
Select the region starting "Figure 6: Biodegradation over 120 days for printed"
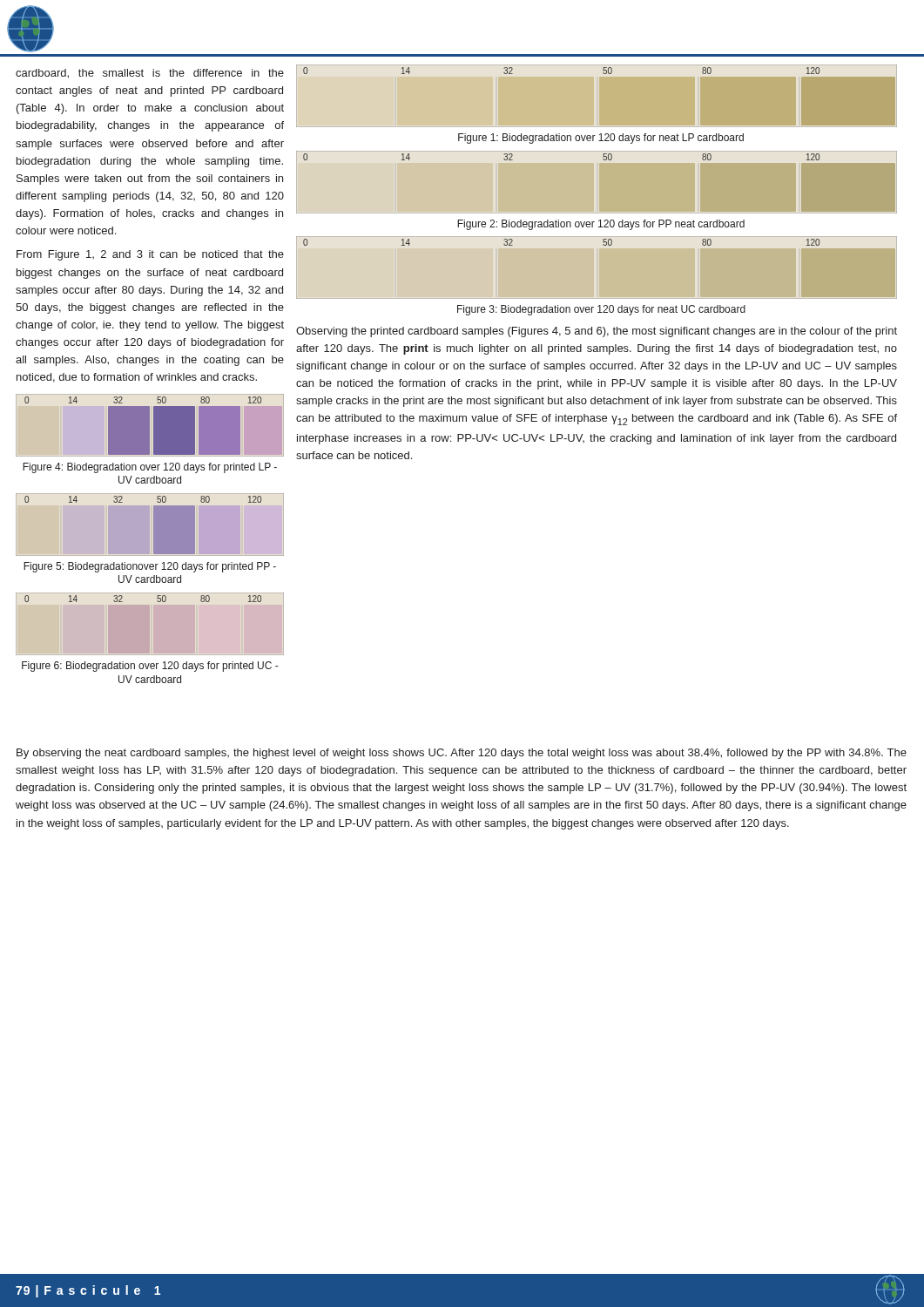pyautogui.click(x=150, y=672)
